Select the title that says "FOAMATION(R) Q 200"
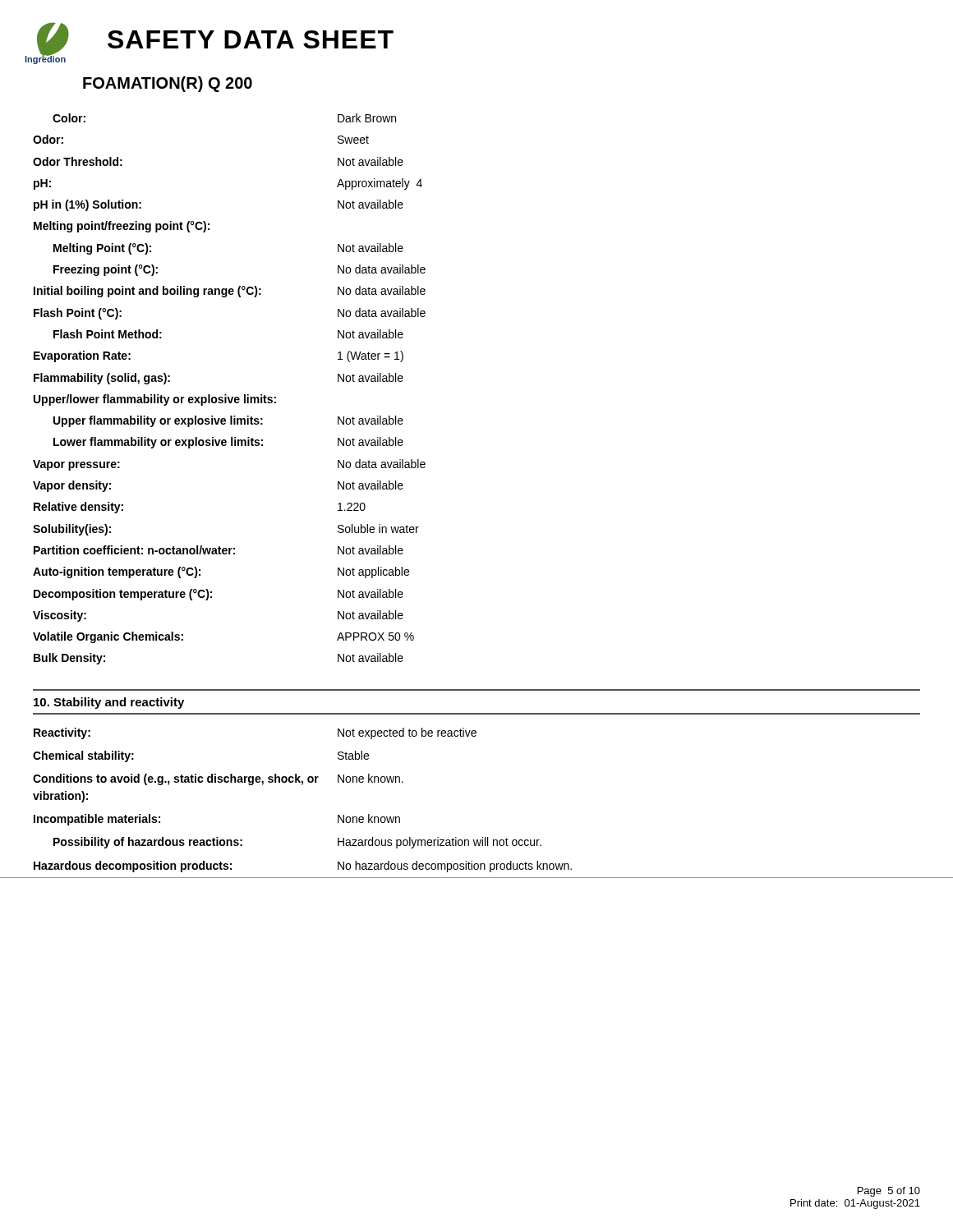 point(167,83)
